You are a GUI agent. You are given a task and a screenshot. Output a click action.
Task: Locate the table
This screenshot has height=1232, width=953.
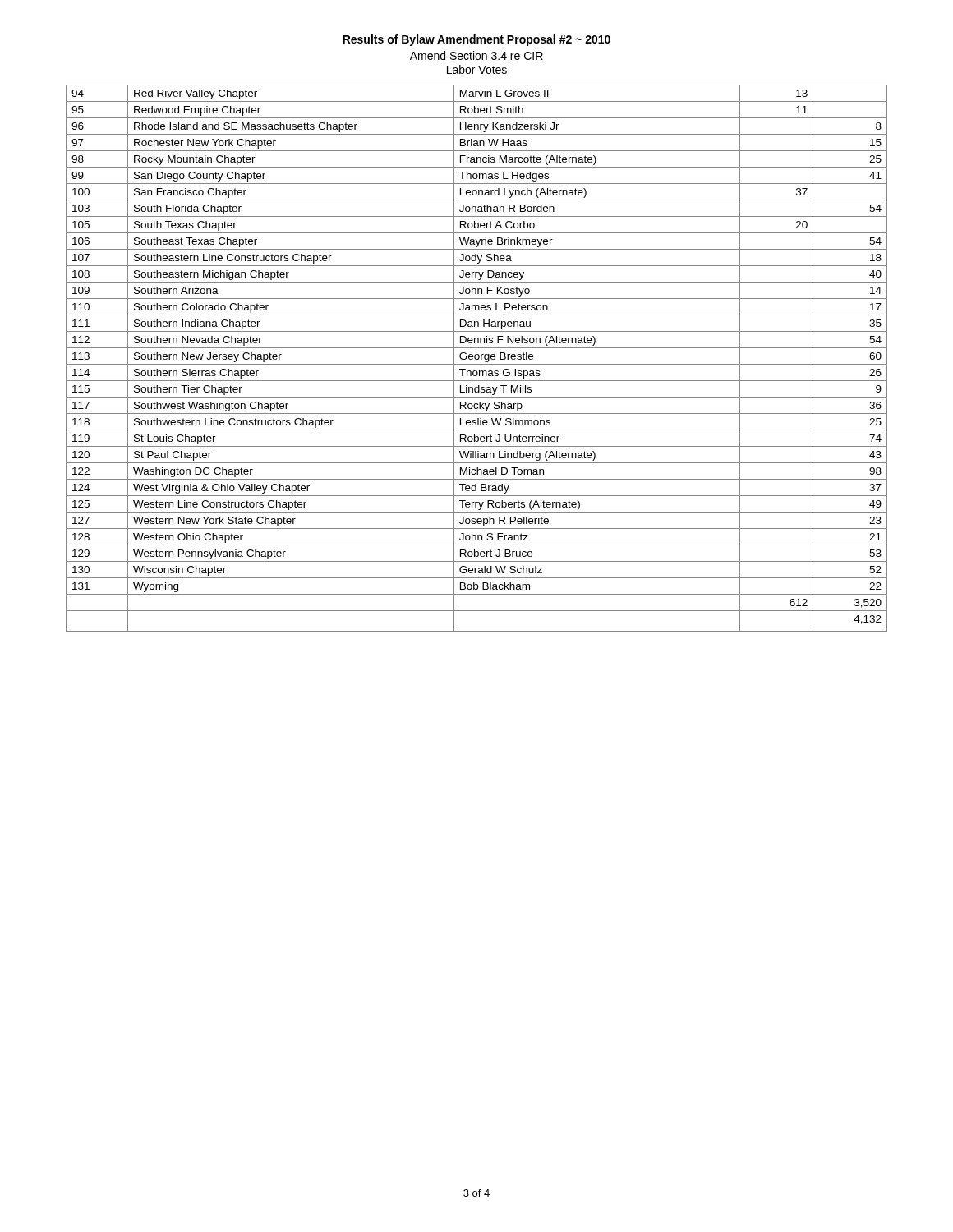point(476,358)
